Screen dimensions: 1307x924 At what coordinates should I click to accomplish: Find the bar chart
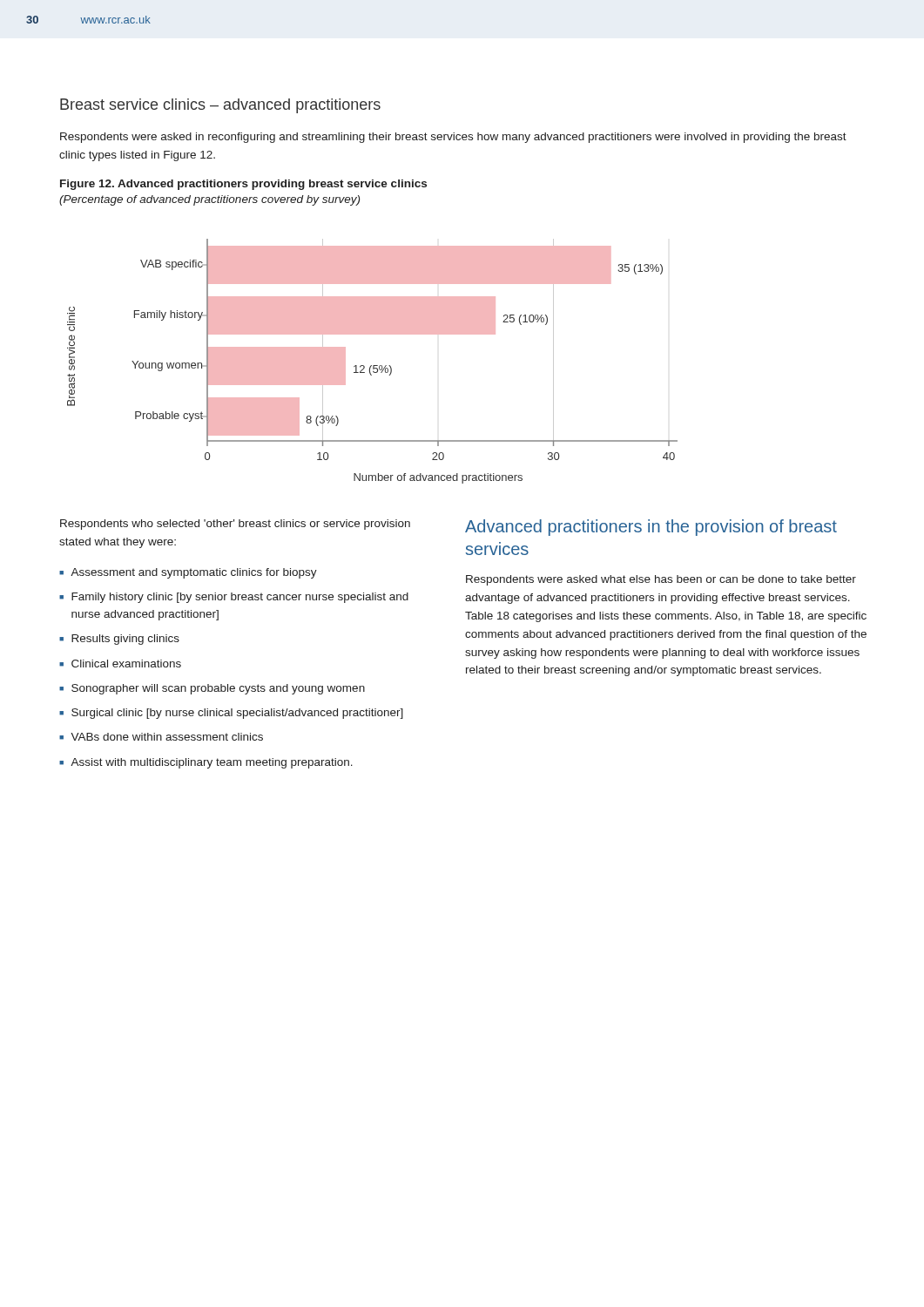[465, 358]
